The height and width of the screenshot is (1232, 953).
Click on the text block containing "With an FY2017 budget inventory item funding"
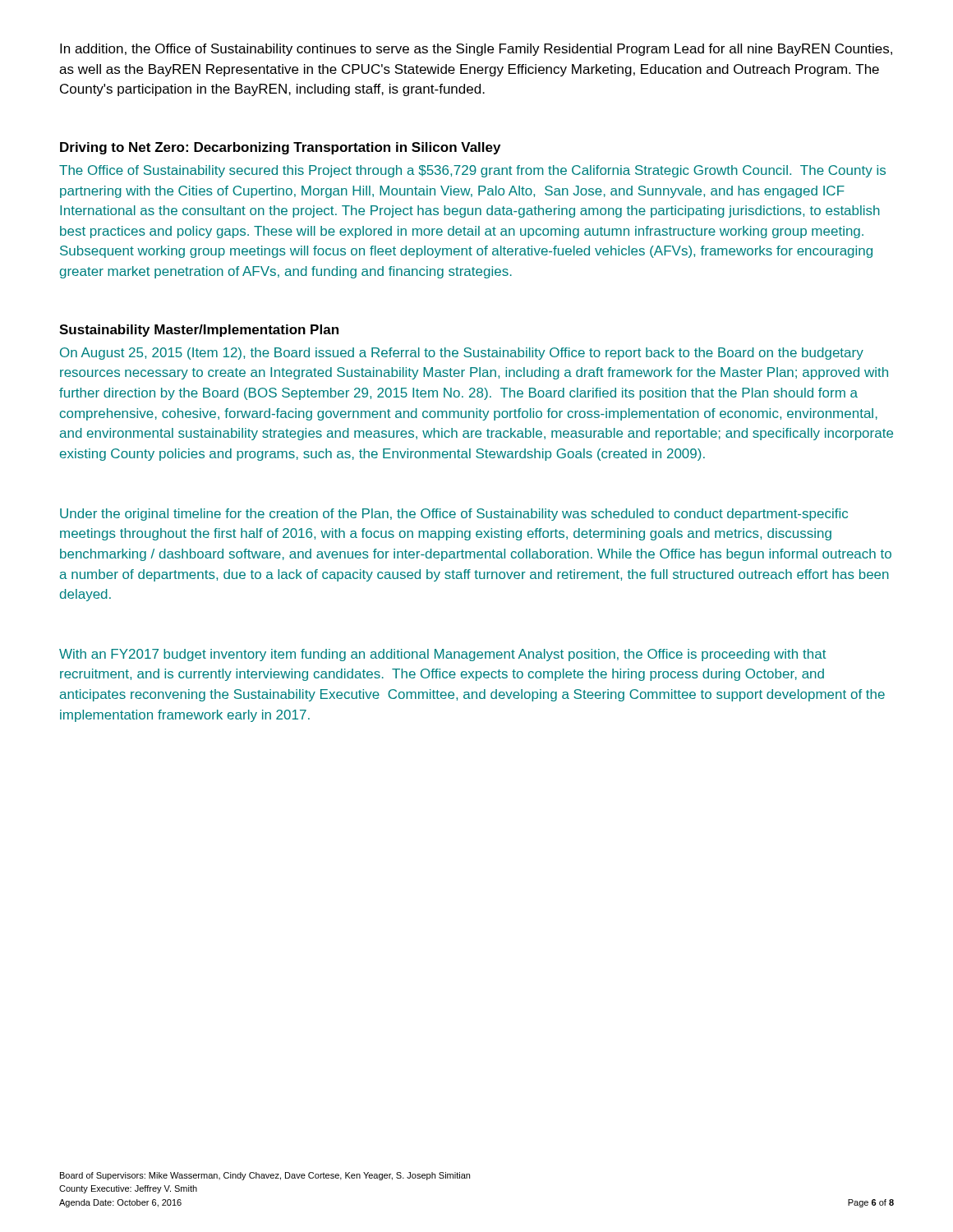point(474,684)
